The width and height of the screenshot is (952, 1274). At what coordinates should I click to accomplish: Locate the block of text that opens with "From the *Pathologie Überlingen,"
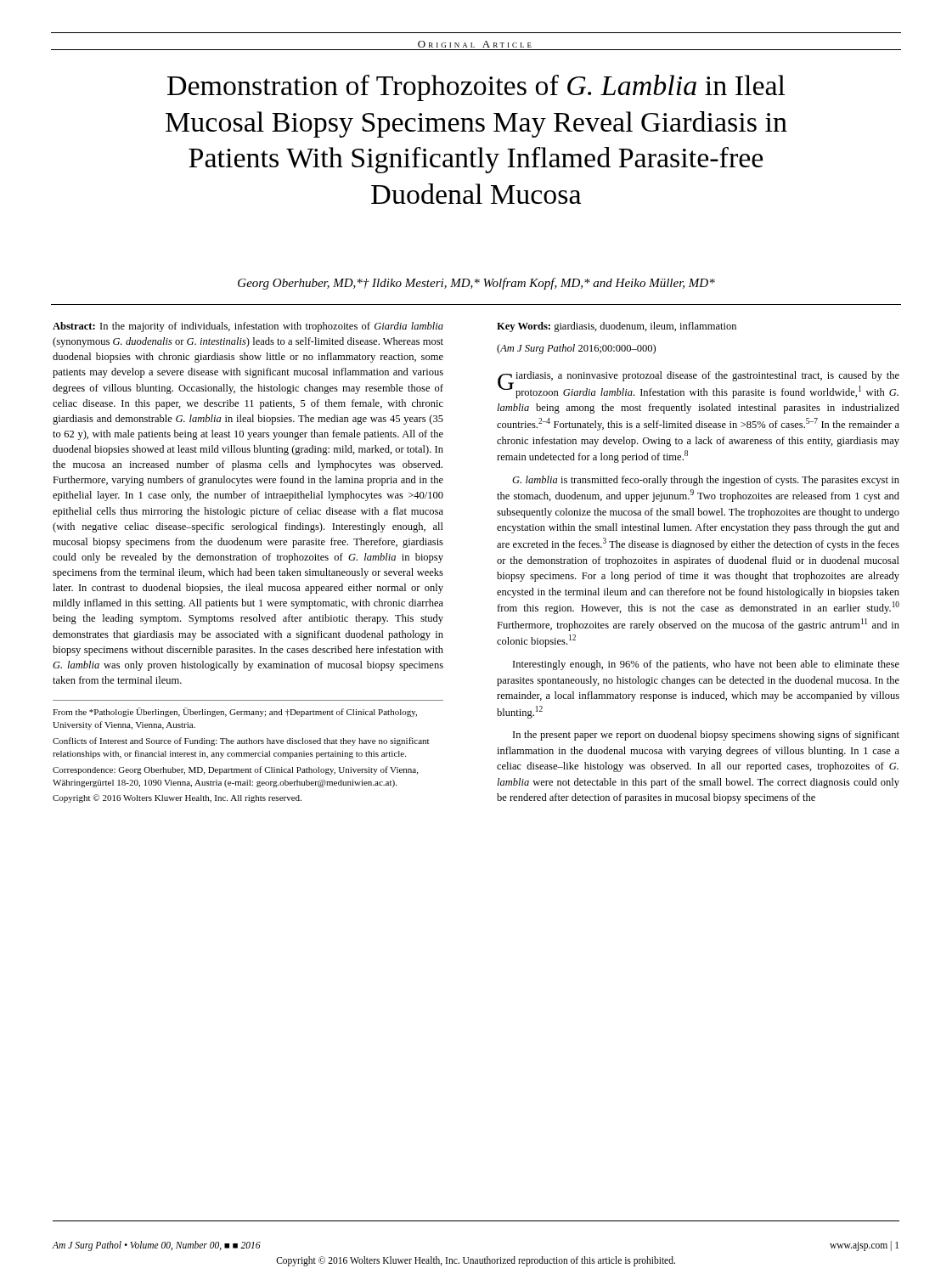[x=248, y=755]
